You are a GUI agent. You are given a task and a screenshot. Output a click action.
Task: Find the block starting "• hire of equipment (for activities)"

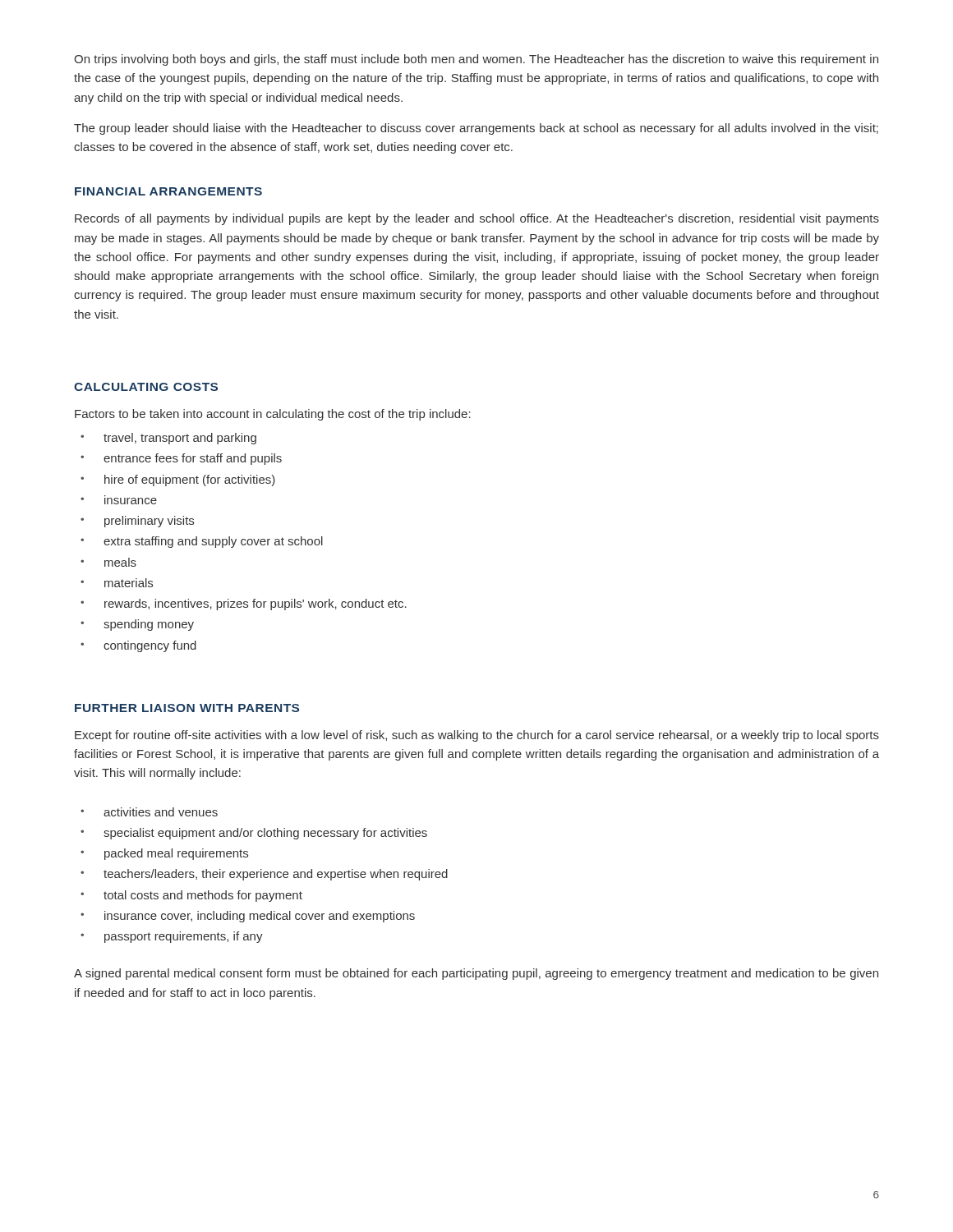tap(178, 480)
